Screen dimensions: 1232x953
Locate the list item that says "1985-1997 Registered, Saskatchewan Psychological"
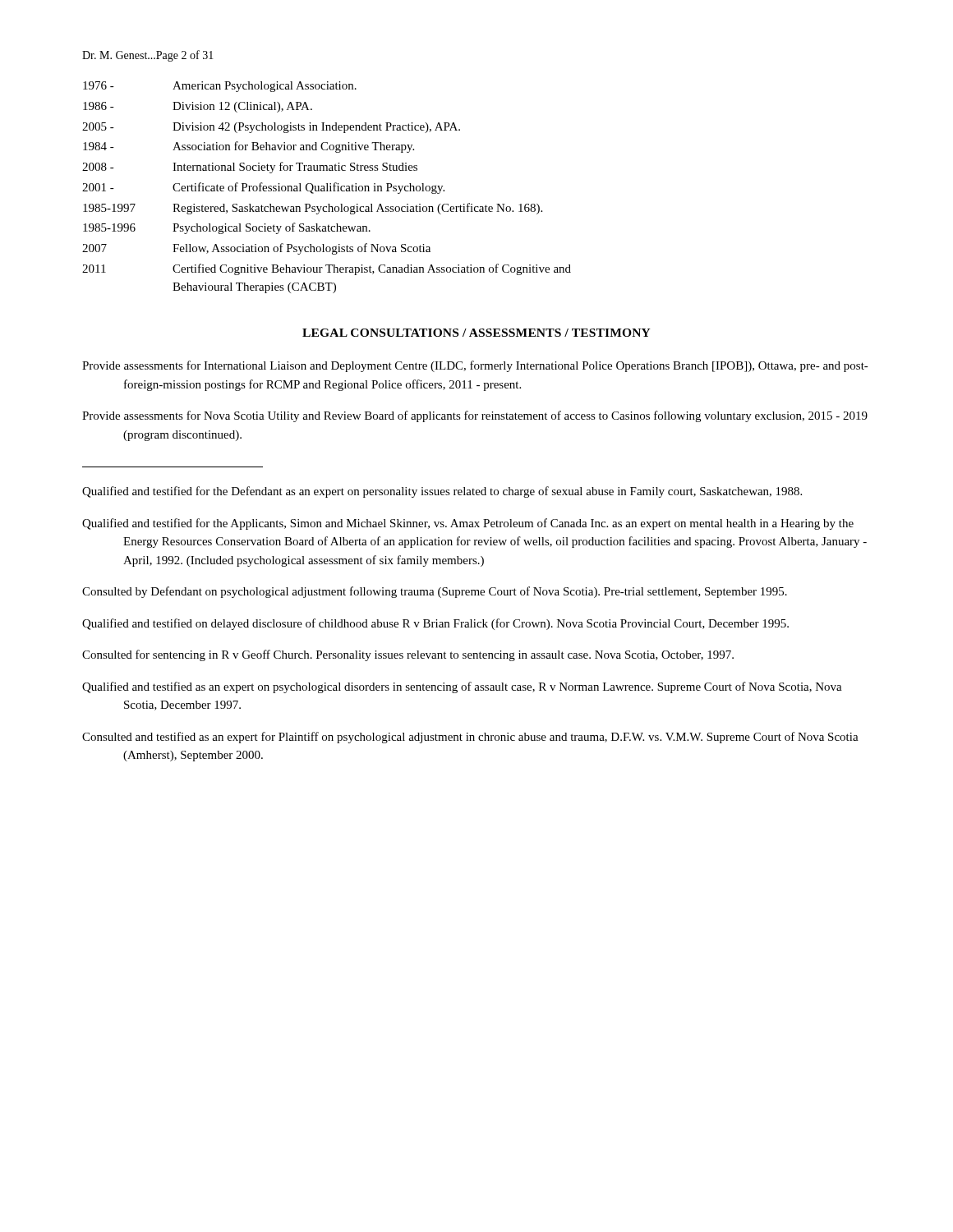pos(476,208)
